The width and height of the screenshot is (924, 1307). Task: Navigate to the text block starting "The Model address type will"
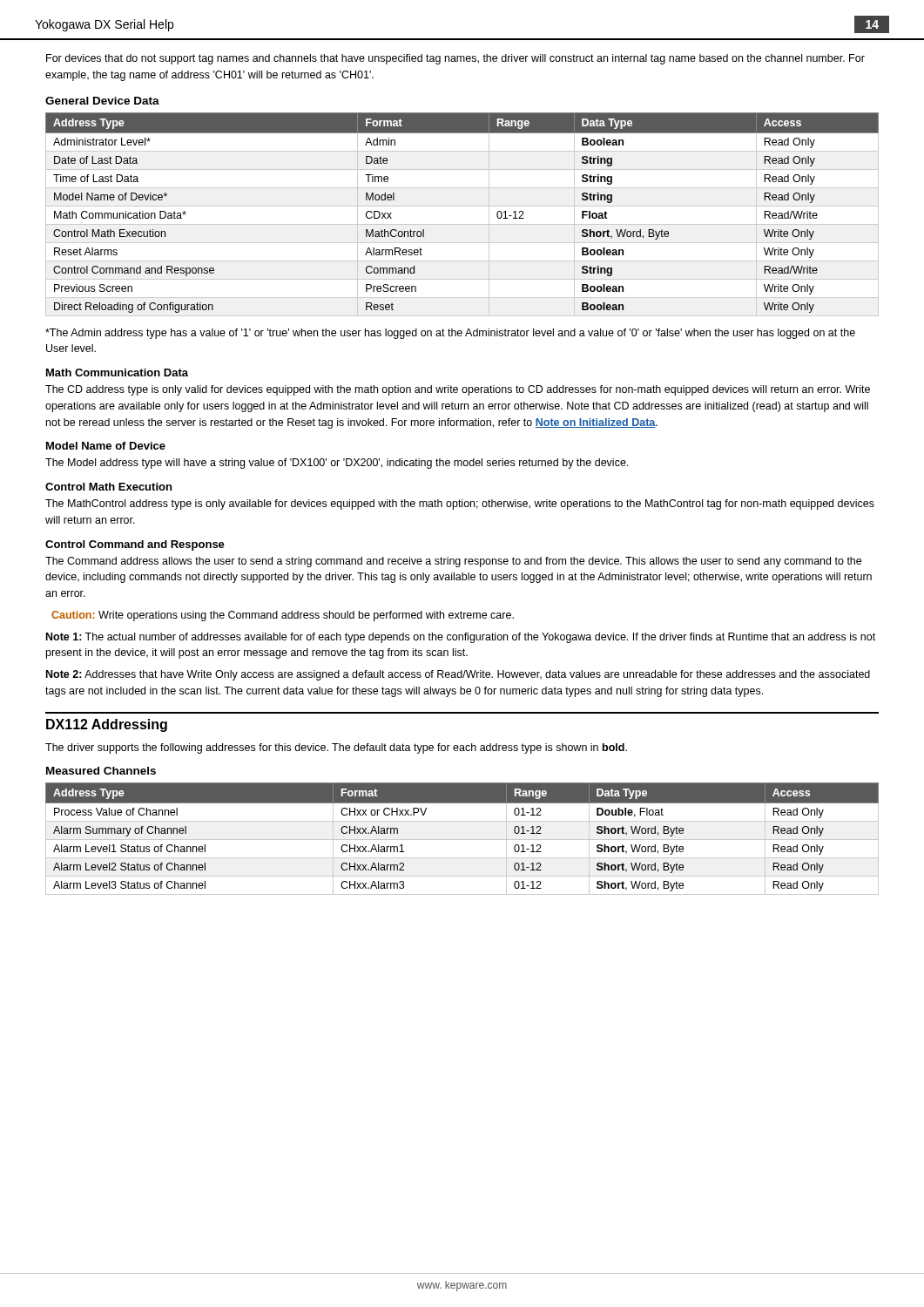(337, 463)
